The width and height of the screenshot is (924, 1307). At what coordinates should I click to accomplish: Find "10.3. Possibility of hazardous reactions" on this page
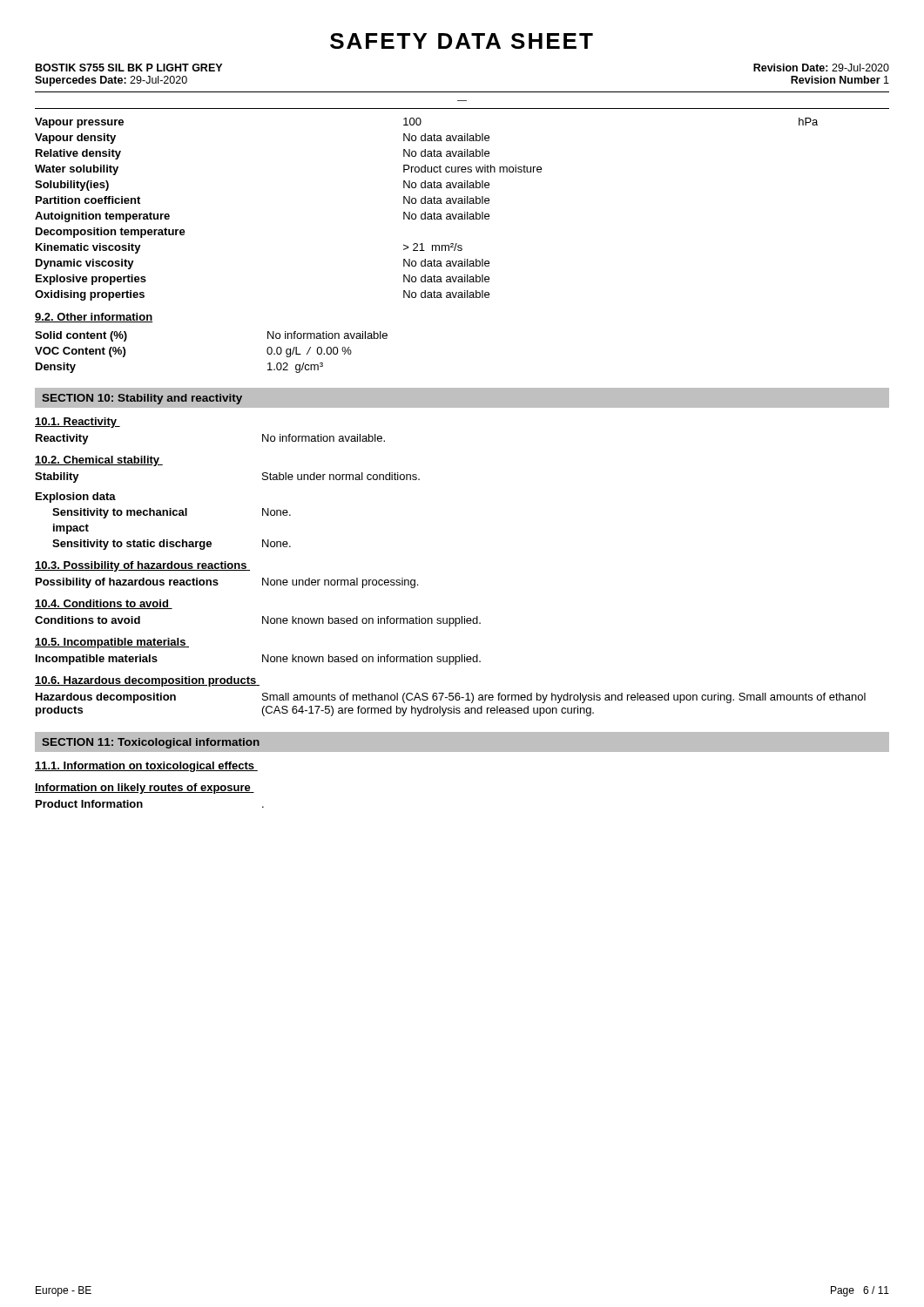tap(142, 565)
